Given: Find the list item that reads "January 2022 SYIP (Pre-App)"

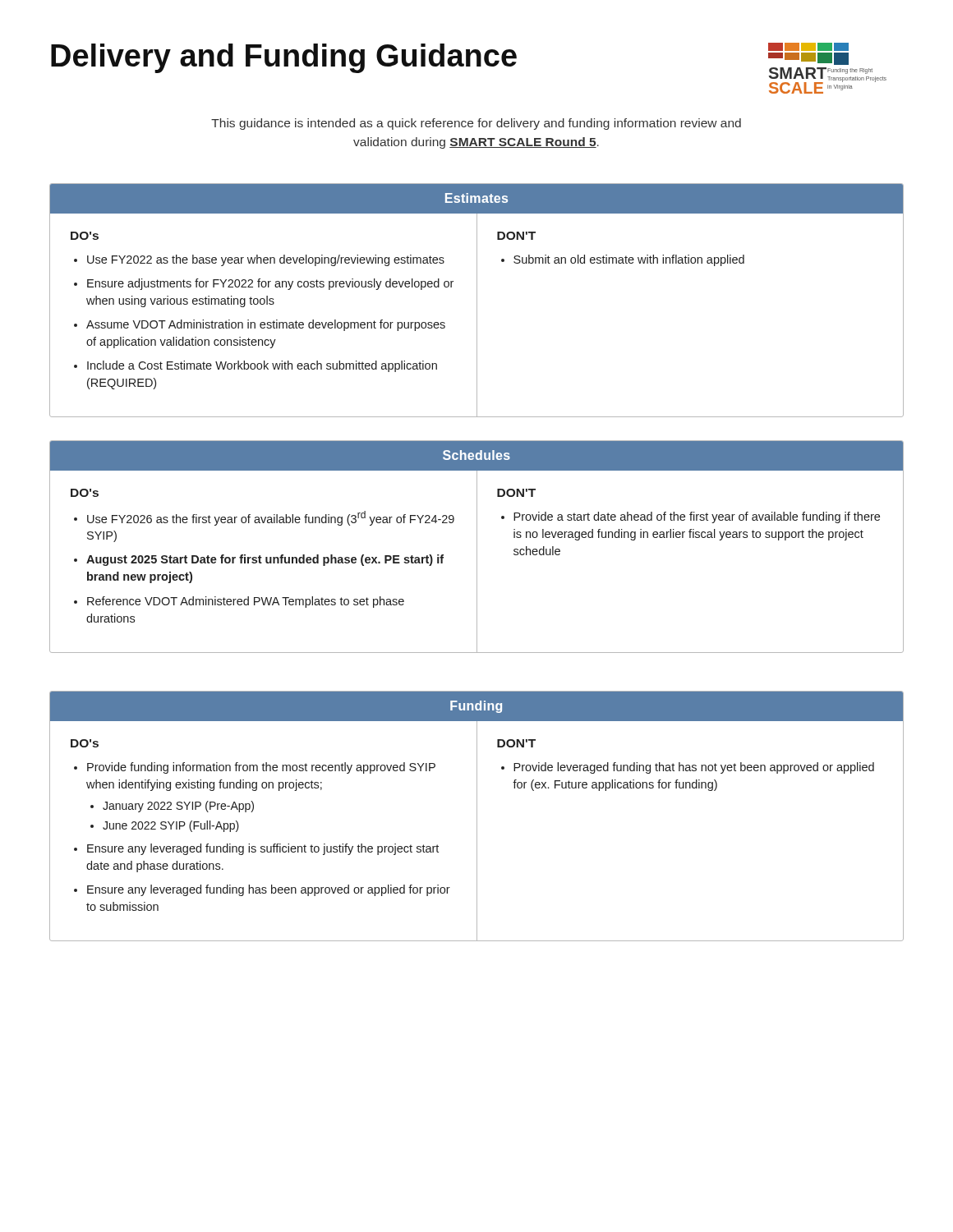Looking at the screenshot, I should pyautogui.click(x=179, y=805).
